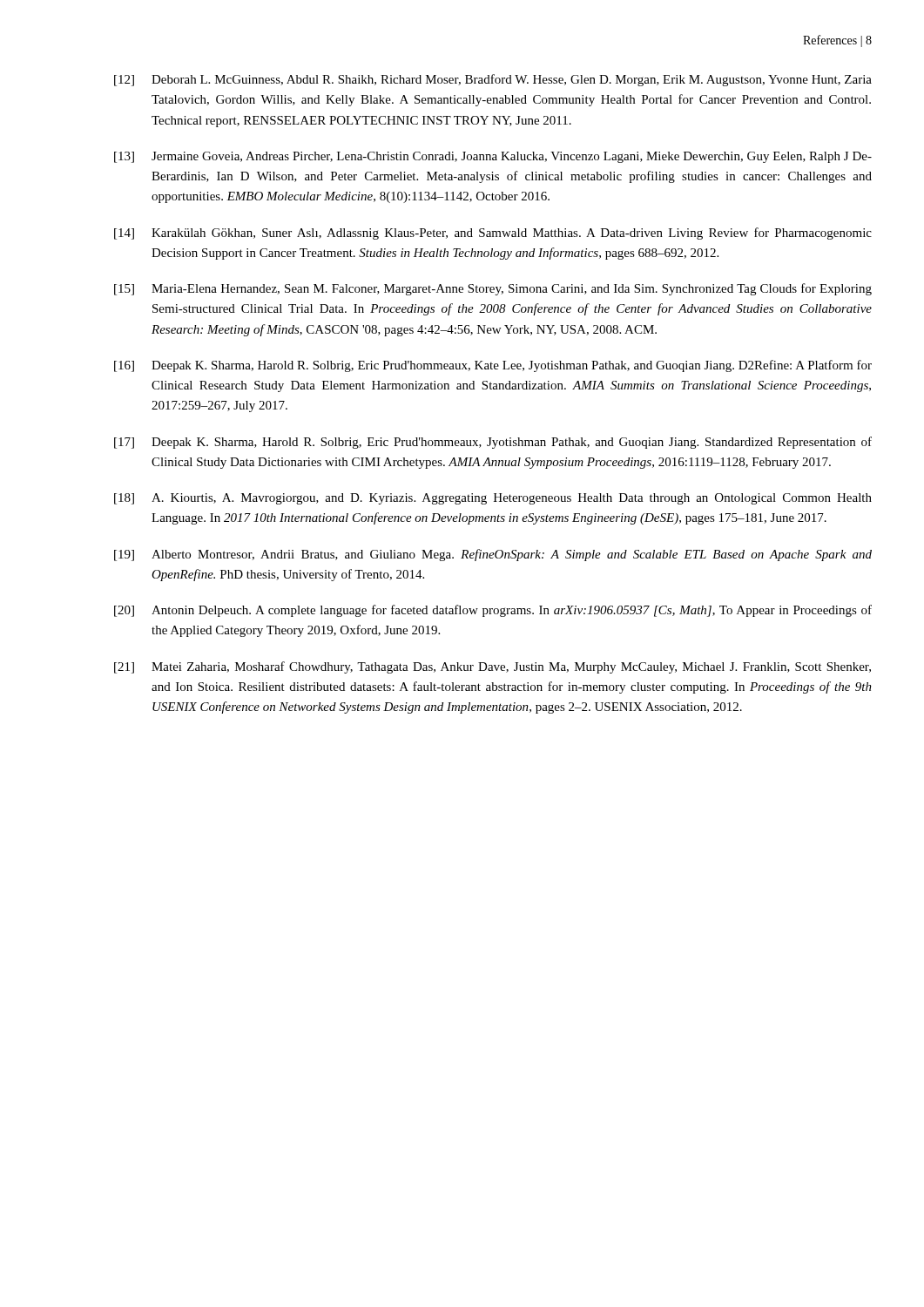924x1307 pixels.
Task: Find the list item with the text "[12] Deborah L. McGuinness, Abdul R."
Action: 492,100
